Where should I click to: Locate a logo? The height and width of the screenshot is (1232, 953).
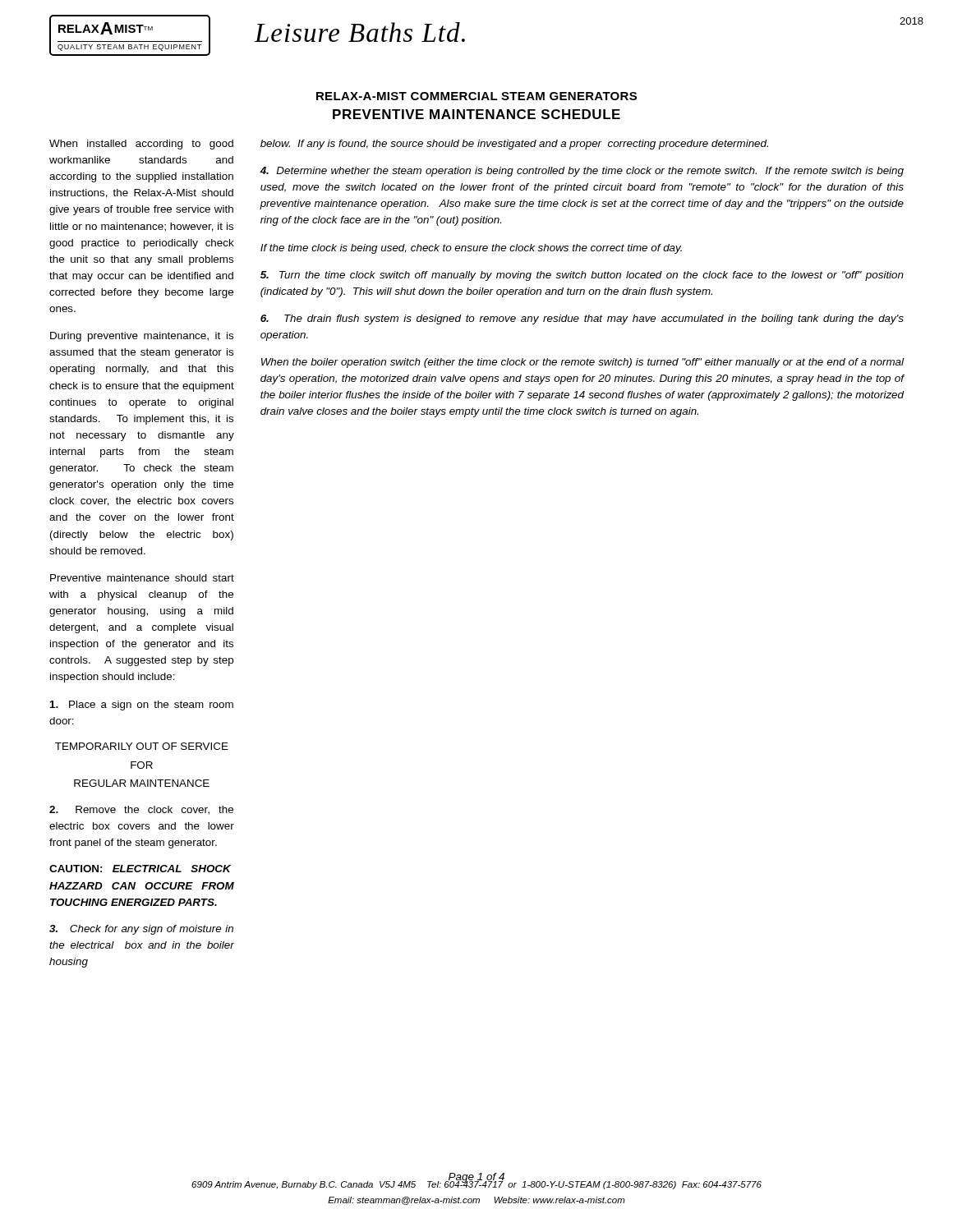[130, 35]
